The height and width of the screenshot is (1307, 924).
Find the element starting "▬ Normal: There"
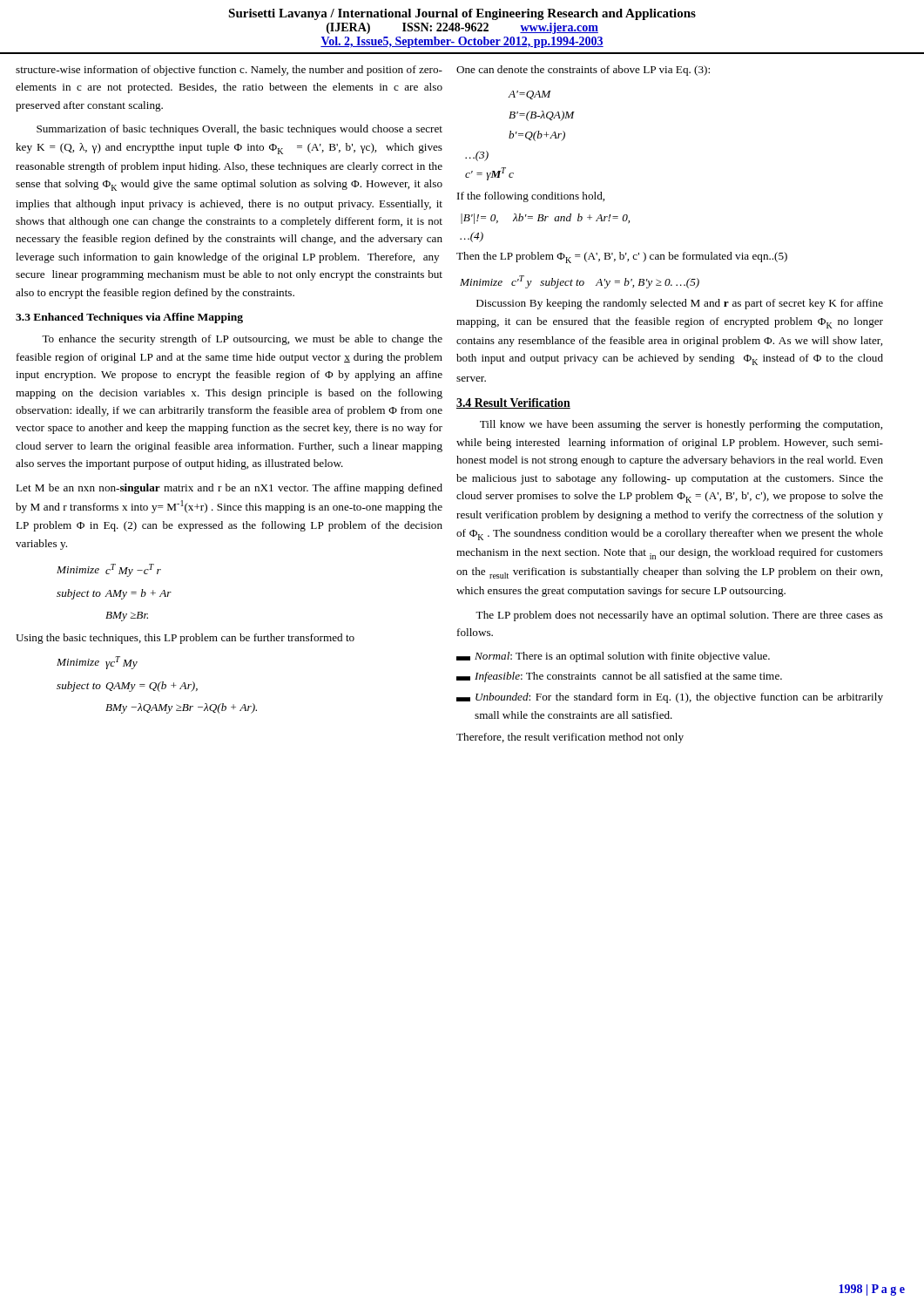tap(613, 656)
